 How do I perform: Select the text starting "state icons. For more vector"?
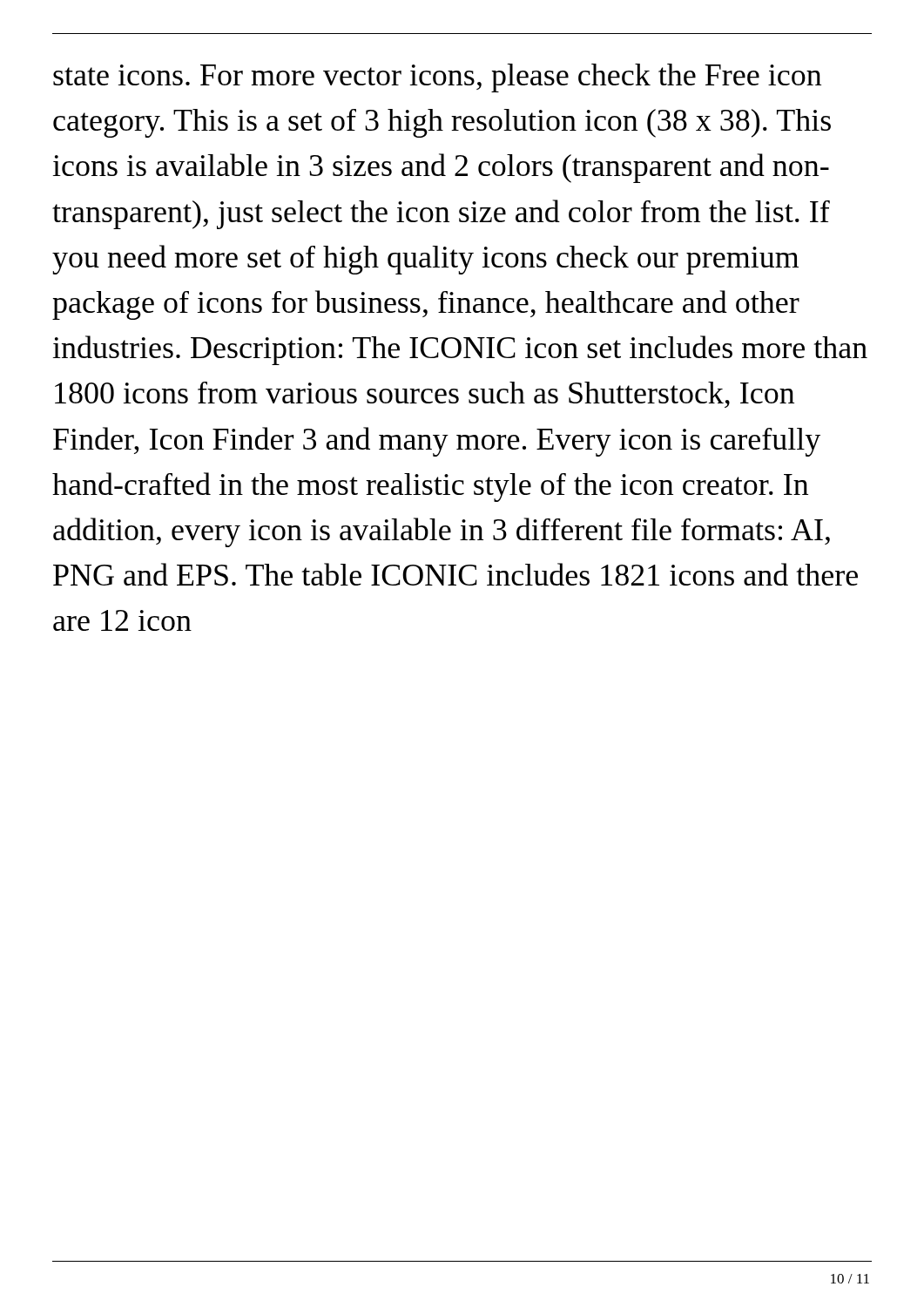(x=460, y=348)
